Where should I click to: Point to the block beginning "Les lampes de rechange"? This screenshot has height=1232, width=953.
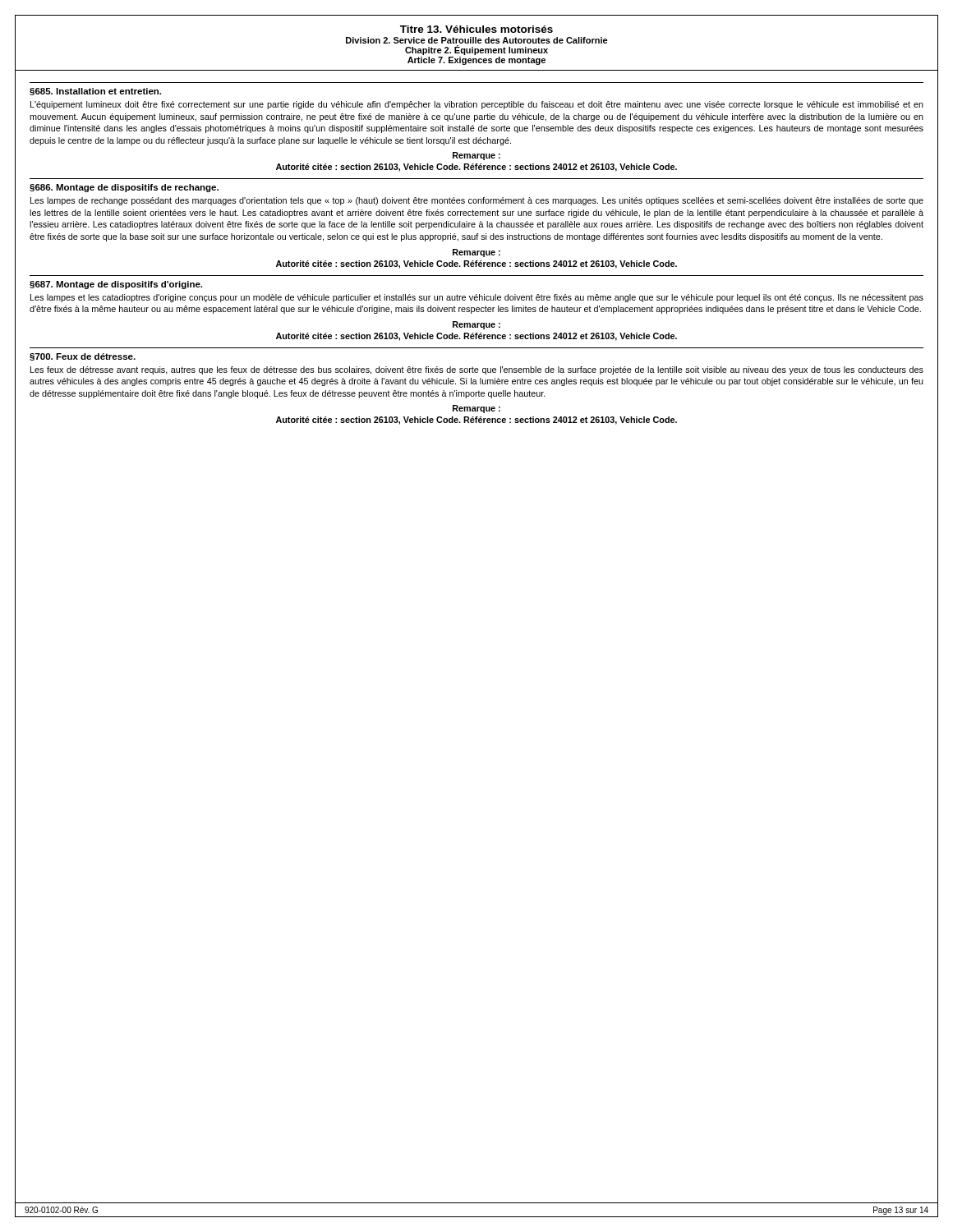pyautogui.click(x=476, y=219)
